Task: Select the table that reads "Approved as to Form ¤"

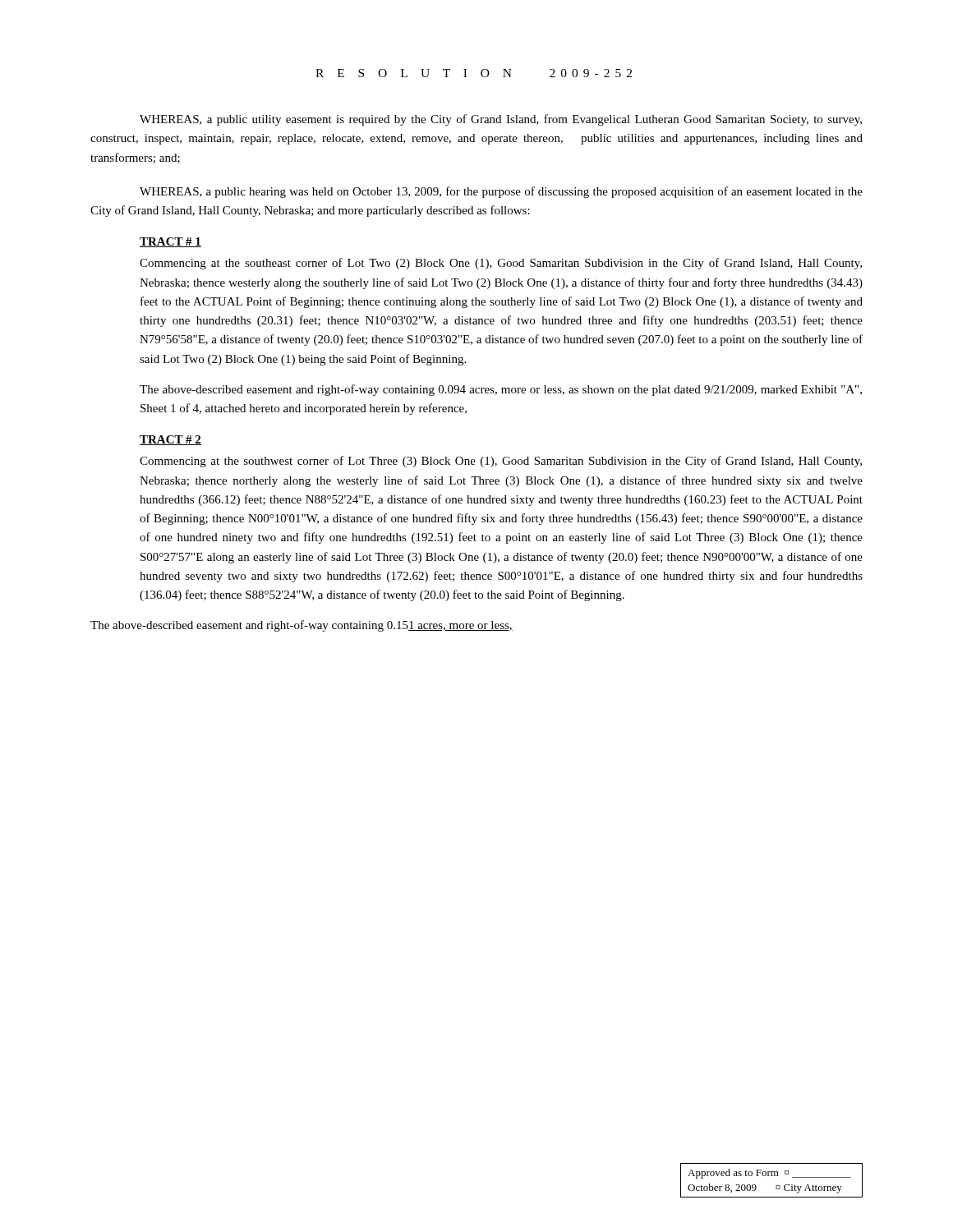Action: 771,1180
